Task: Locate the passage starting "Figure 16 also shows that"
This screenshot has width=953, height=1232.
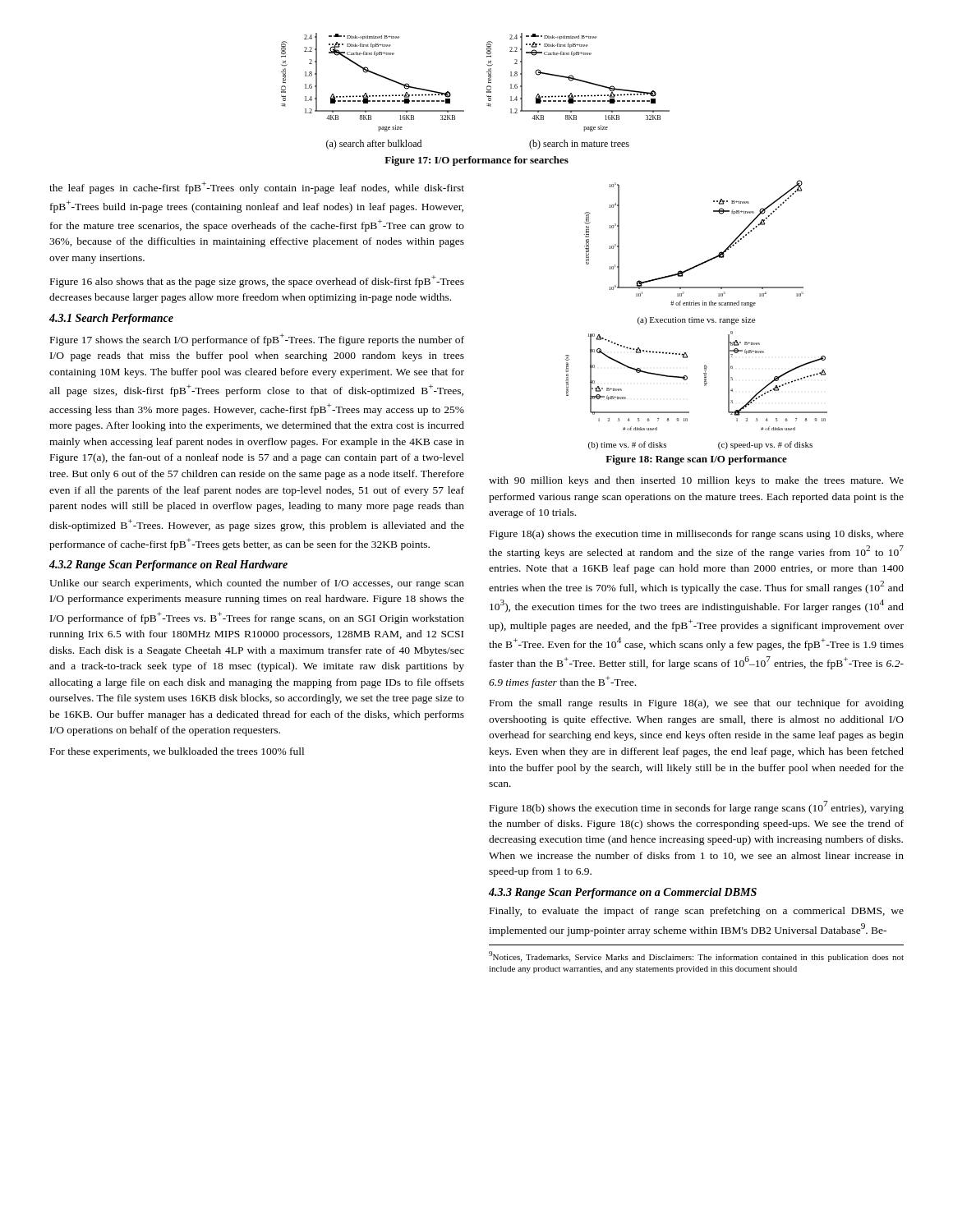Action: (x=257, y=288)
